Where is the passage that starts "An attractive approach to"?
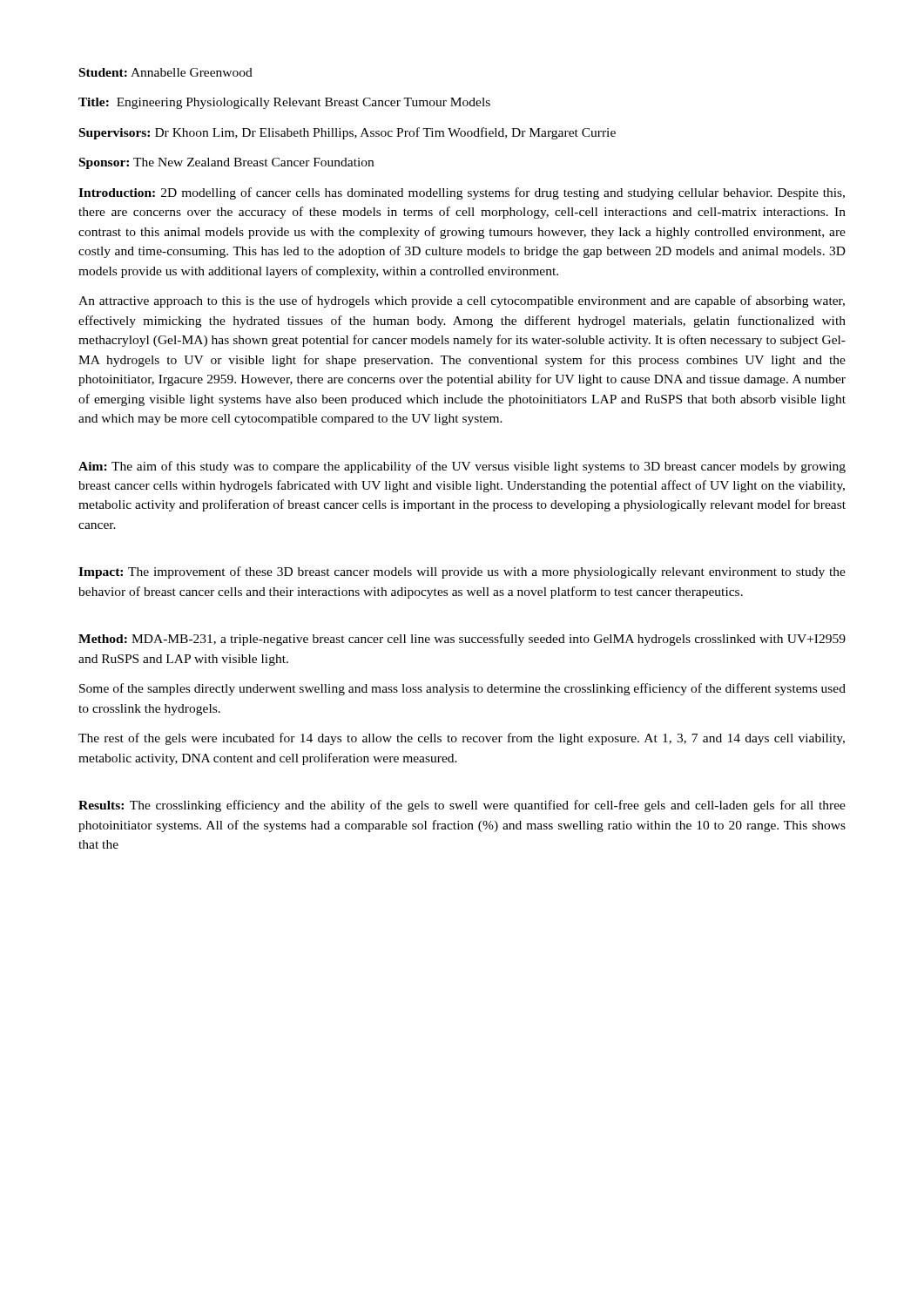Viewport: 924px width, 1307px height. tap(462, 360)
